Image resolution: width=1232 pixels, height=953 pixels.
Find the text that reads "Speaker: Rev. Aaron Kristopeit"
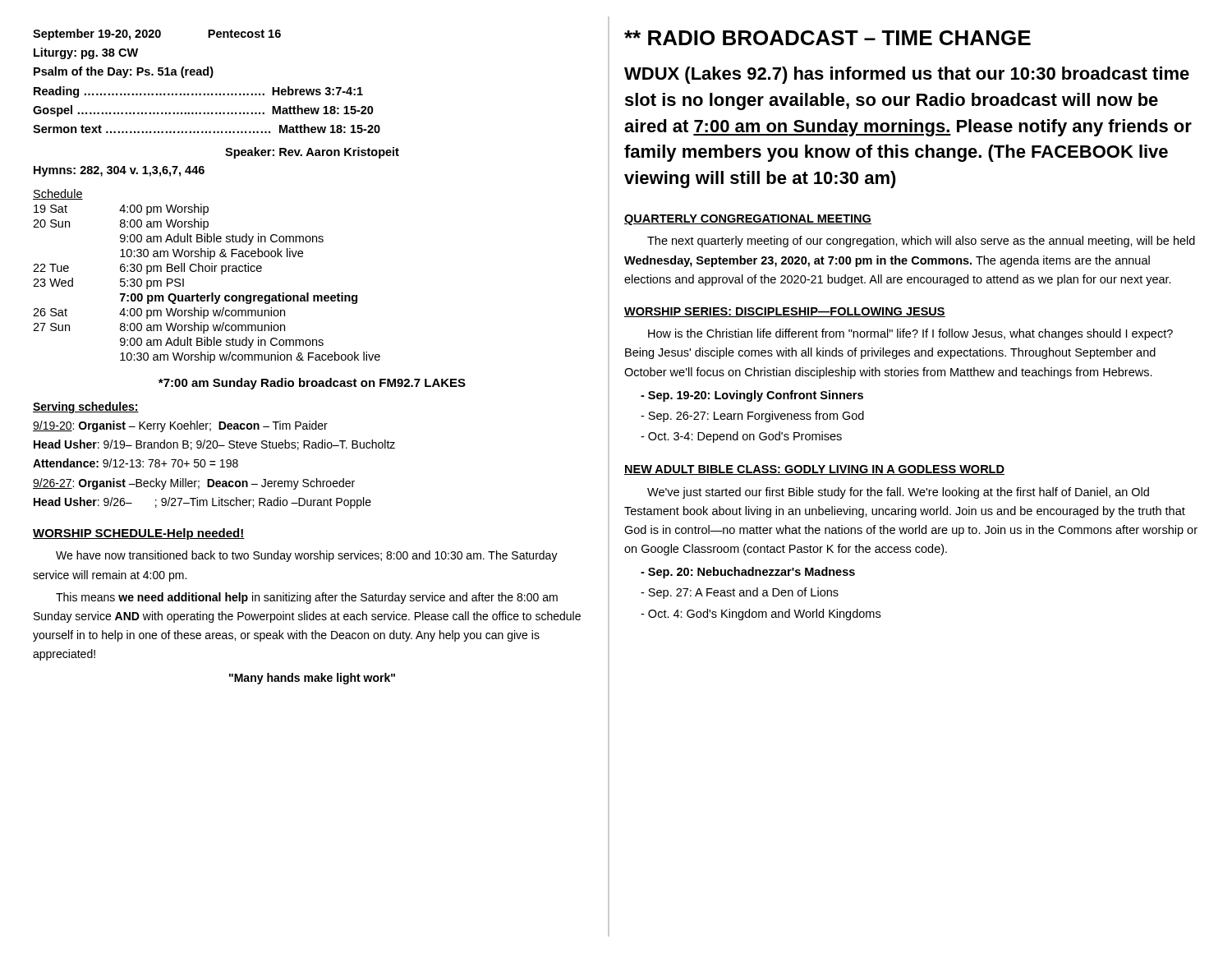(x=312, y=152)
